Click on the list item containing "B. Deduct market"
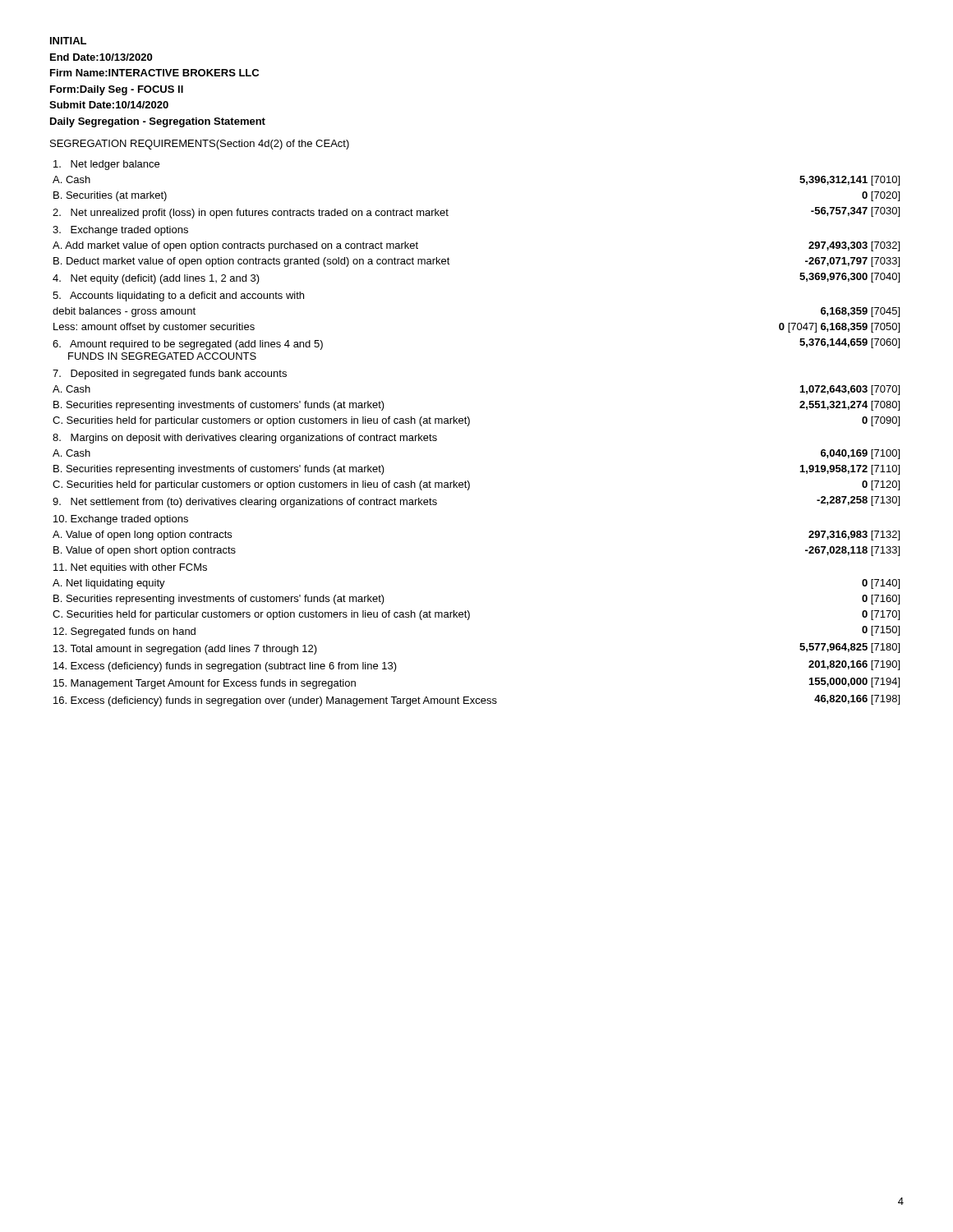 point(251,261)
